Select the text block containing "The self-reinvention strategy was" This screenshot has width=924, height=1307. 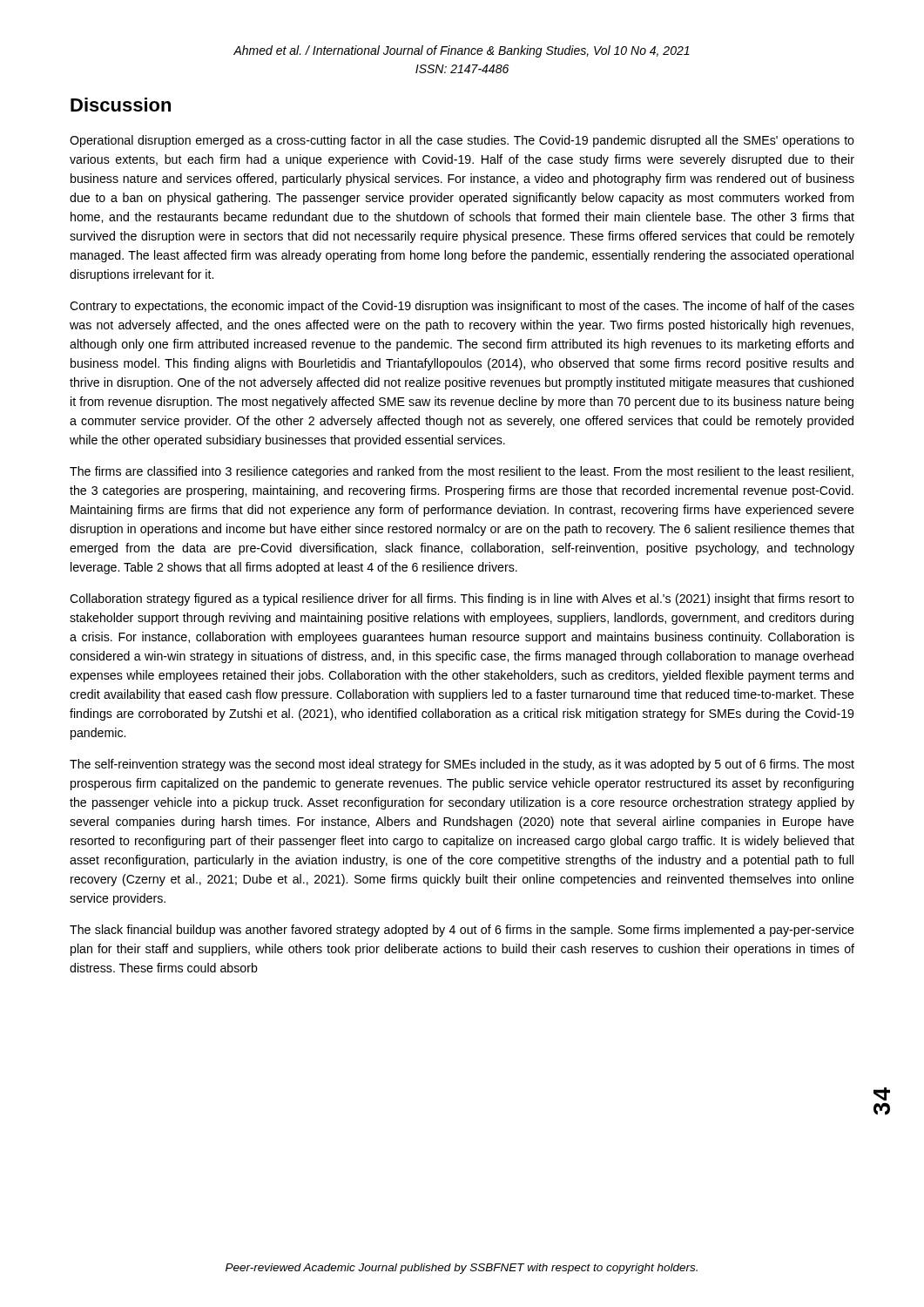pyautogui.click(x=462, y=831)
